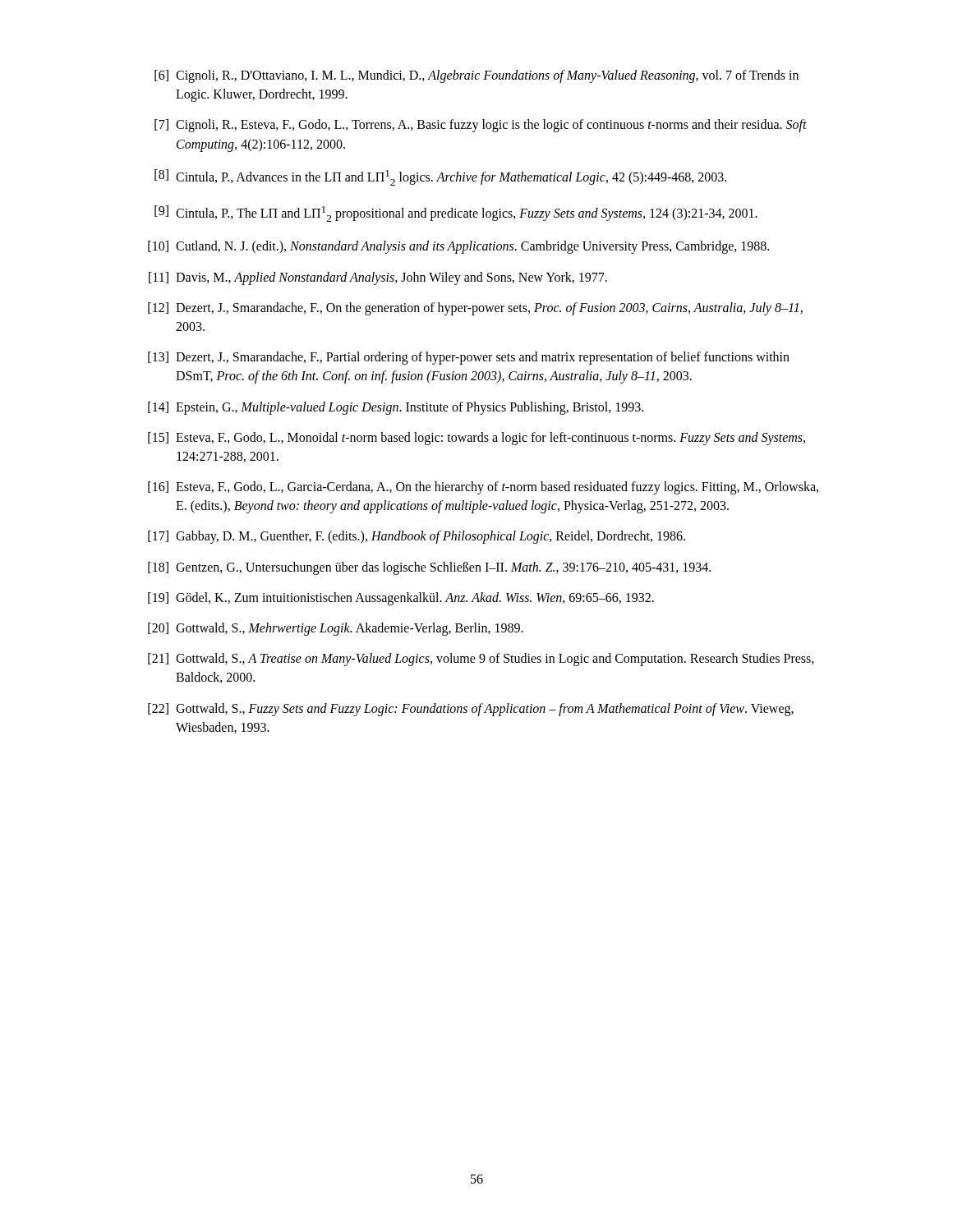Click on the list item containing "[6] Cignoli, R., D'Ottaviano, I. M. L., Mundici,"
This screenshot has width=953, height=1232.
tap(476, 85)
